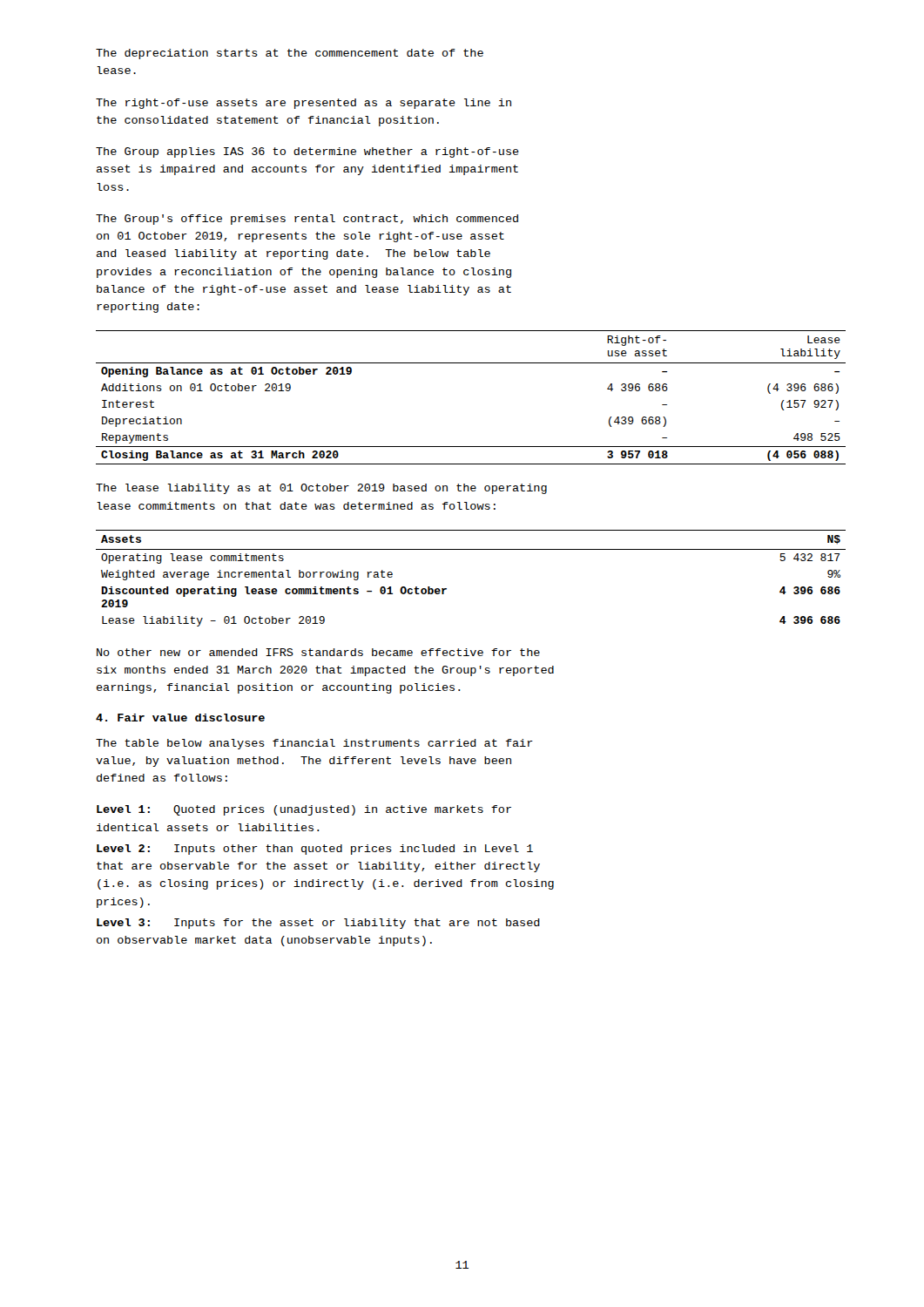Select the table that reads "Opening Balance as at 01"
Viewport: 924px width, 1307px height.
pyautogui.click(x=471, y=398)
